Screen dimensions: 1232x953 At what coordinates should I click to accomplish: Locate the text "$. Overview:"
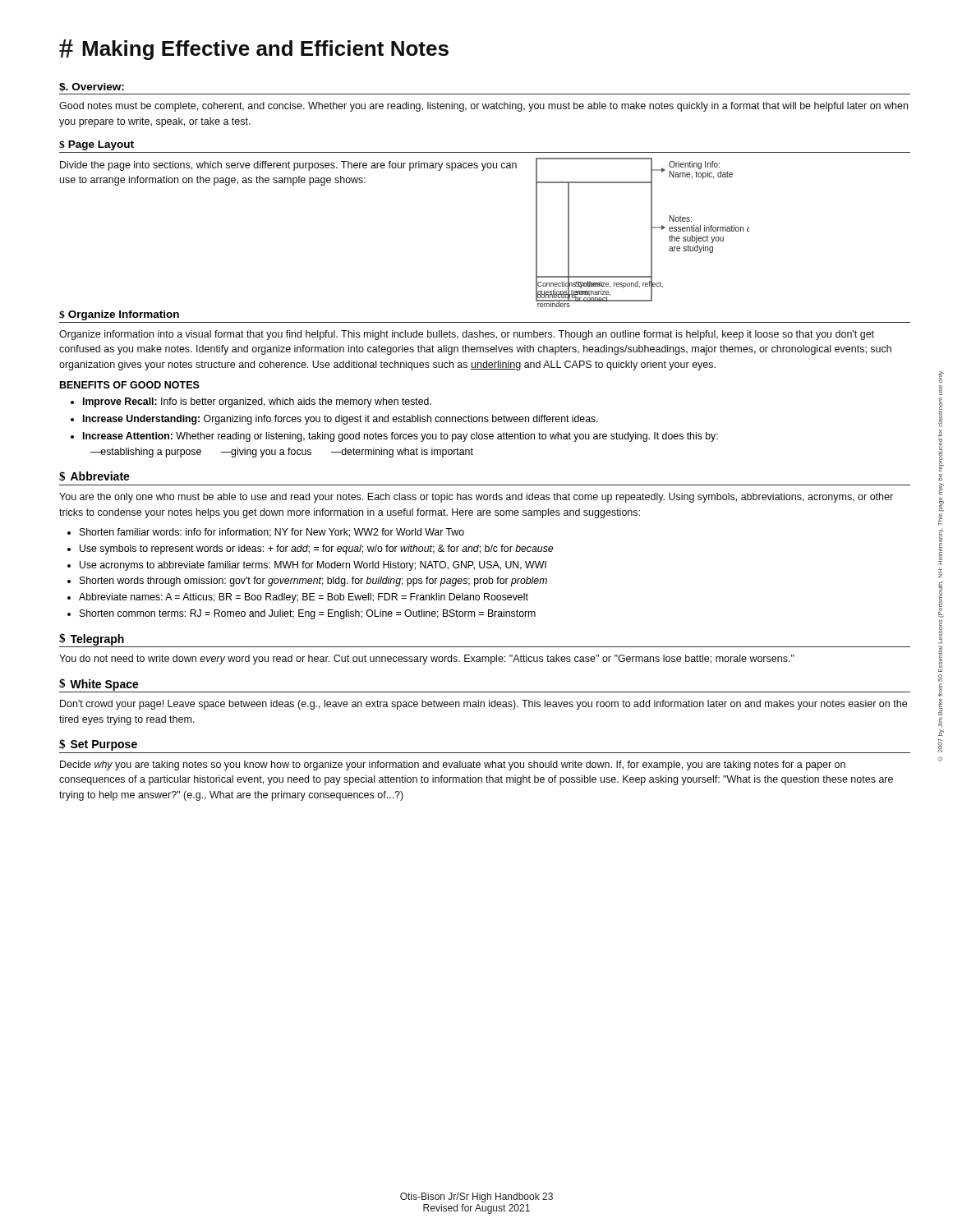[92, 87]
